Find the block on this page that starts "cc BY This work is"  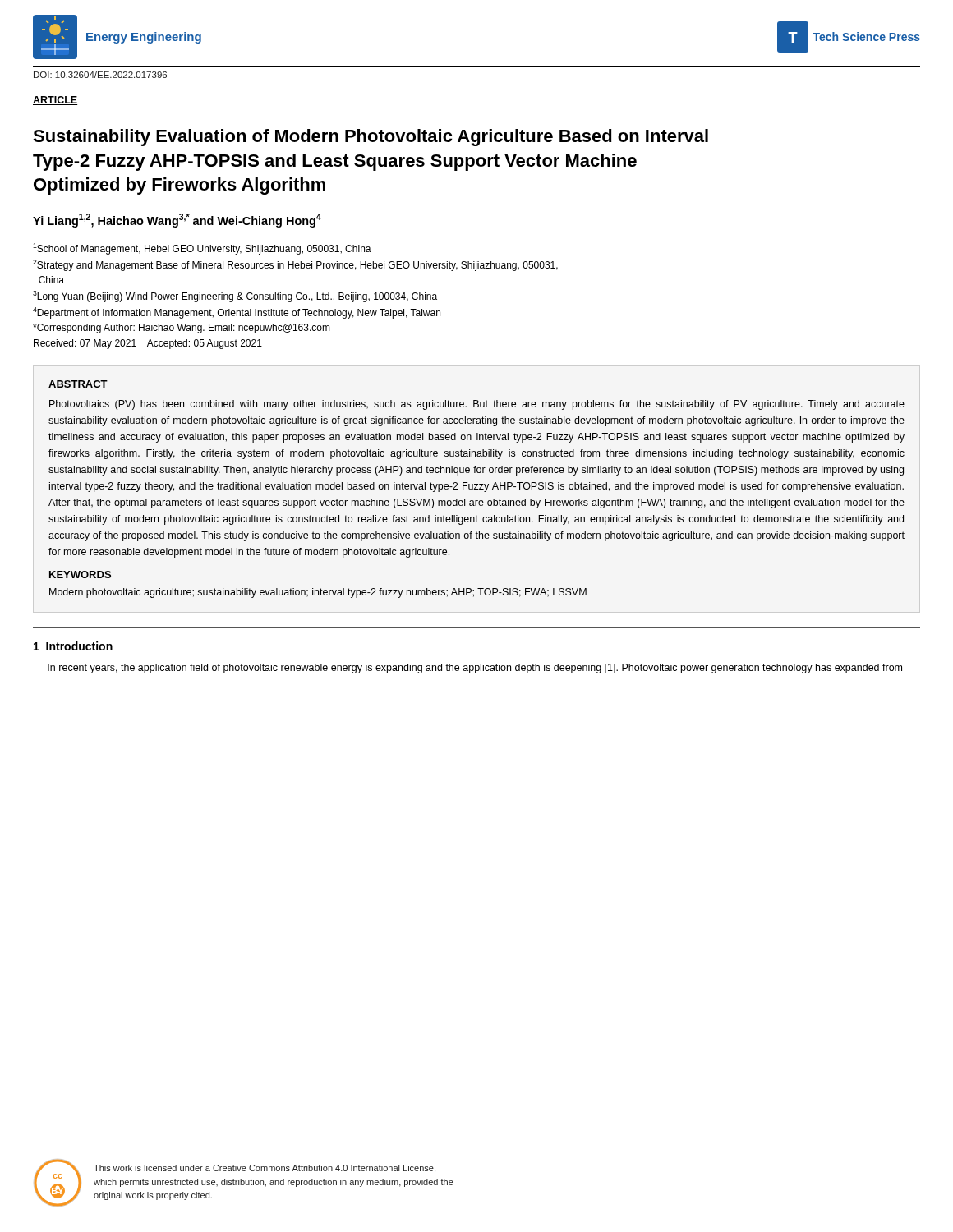coord(243,1183)
